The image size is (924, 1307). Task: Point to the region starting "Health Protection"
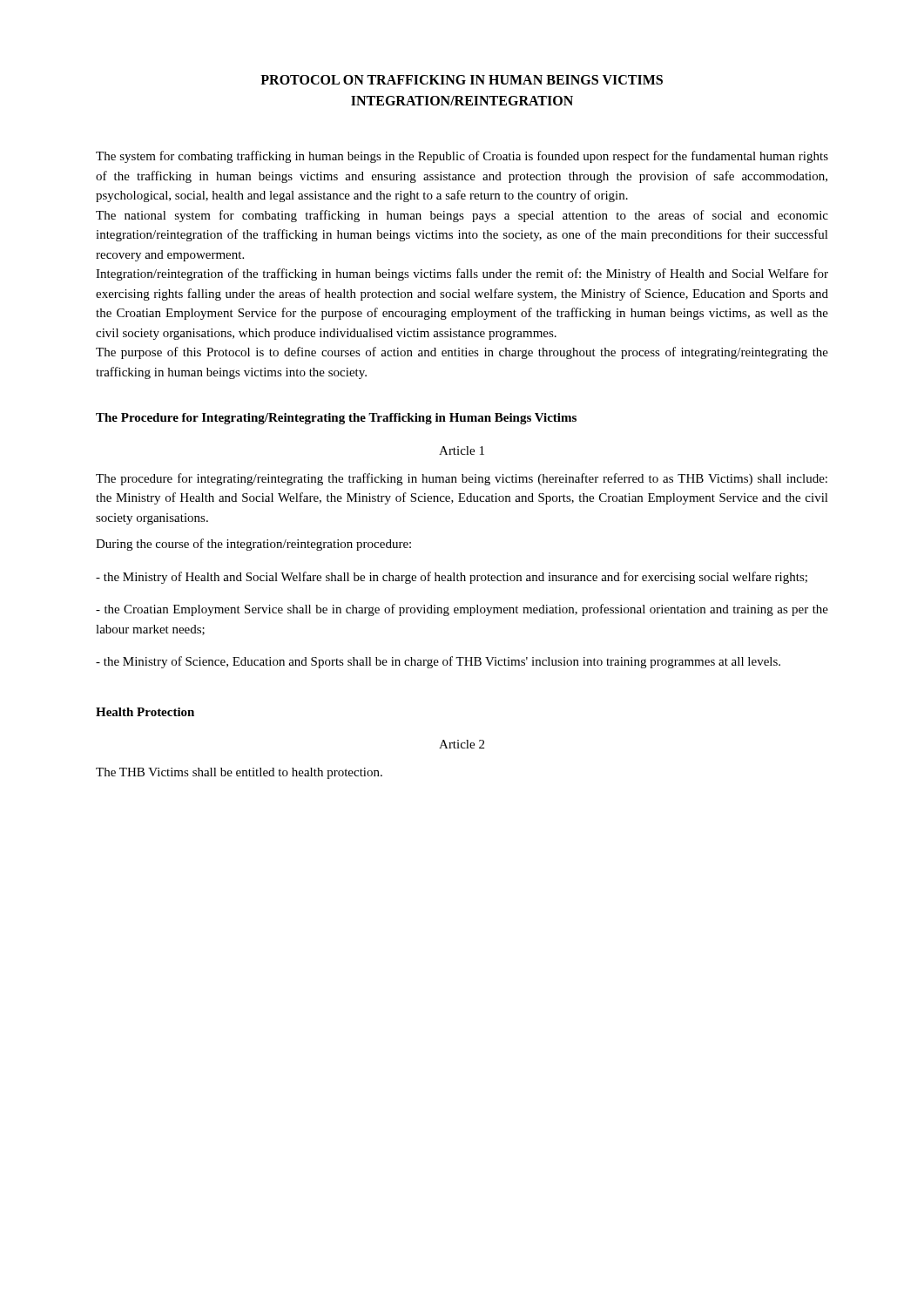coord(145,711)
